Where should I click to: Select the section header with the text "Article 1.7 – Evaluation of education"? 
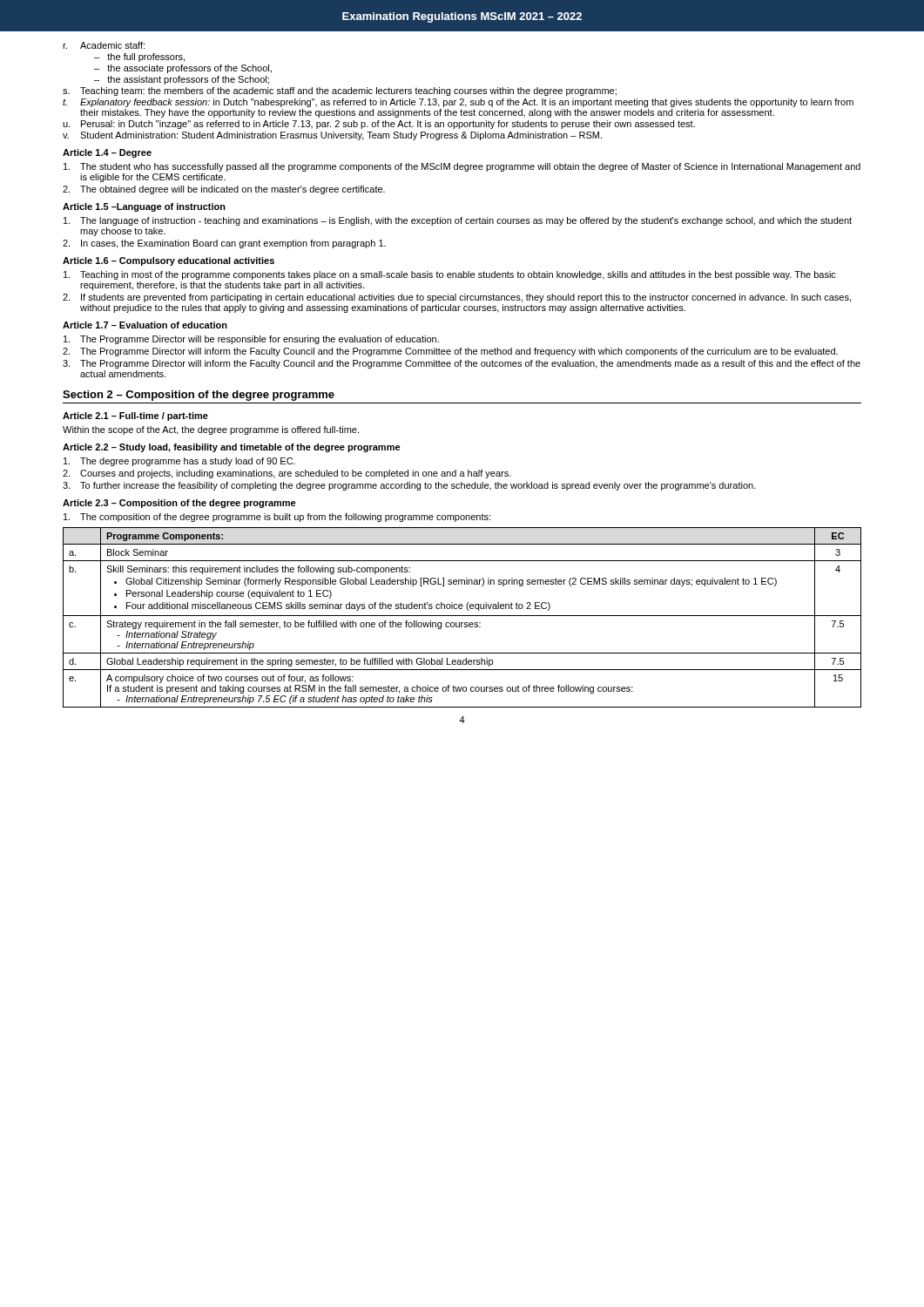tap(145, 325)
